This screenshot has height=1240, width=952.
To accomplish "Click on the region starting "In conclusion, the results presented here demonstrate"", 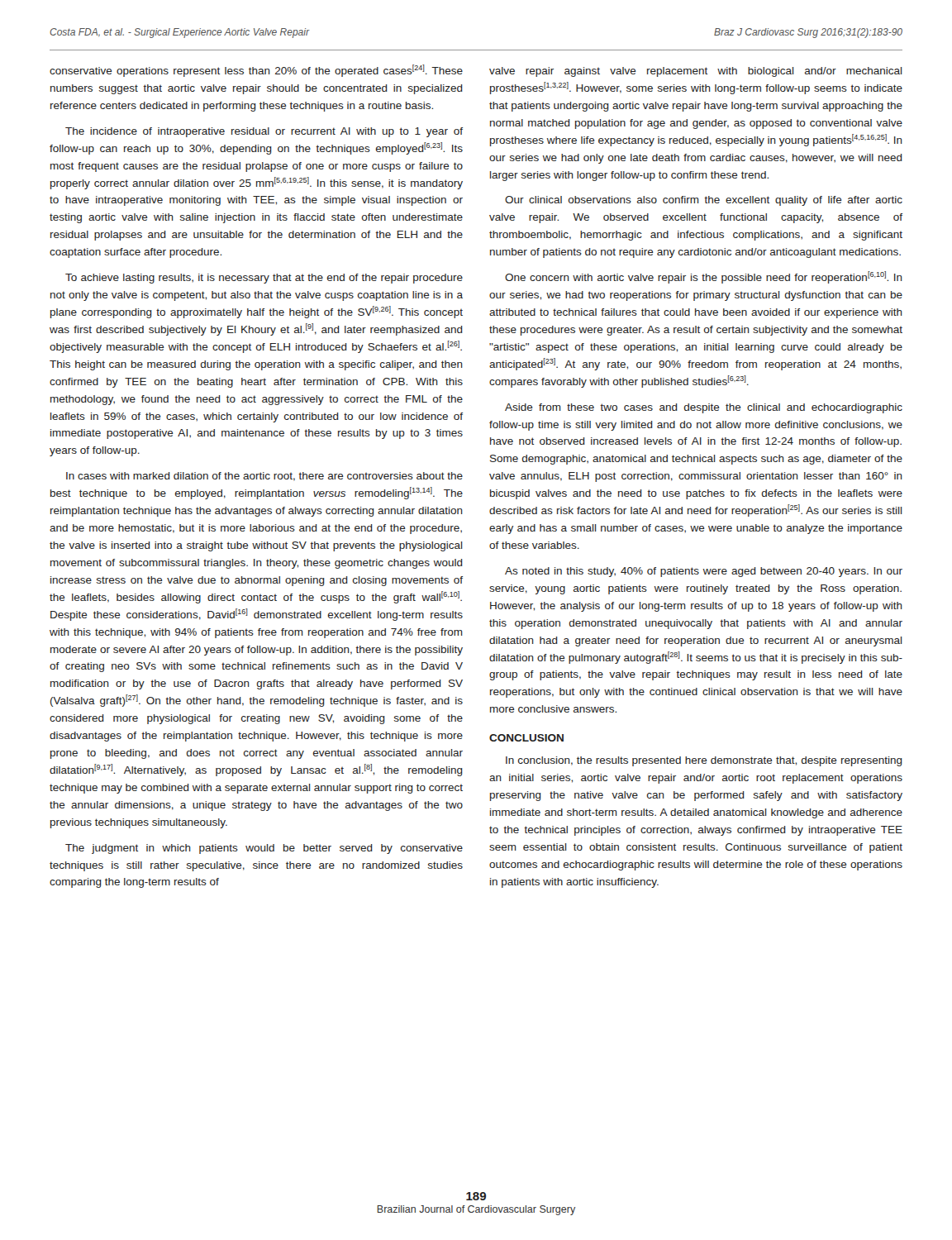I will 696,821.
